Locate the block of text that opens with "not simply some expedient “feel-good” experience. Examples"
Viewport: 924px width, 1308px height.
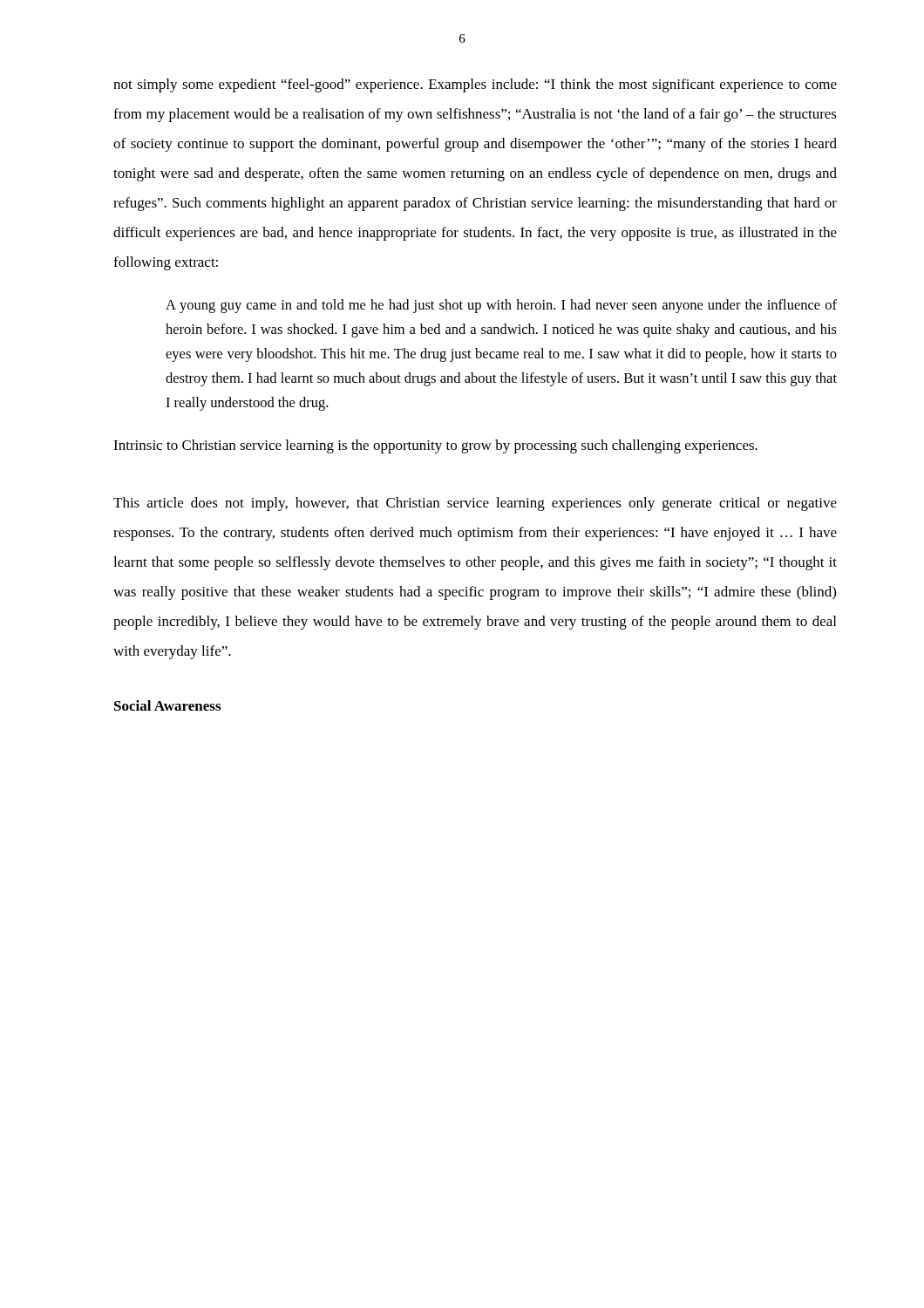pos(475,173)
